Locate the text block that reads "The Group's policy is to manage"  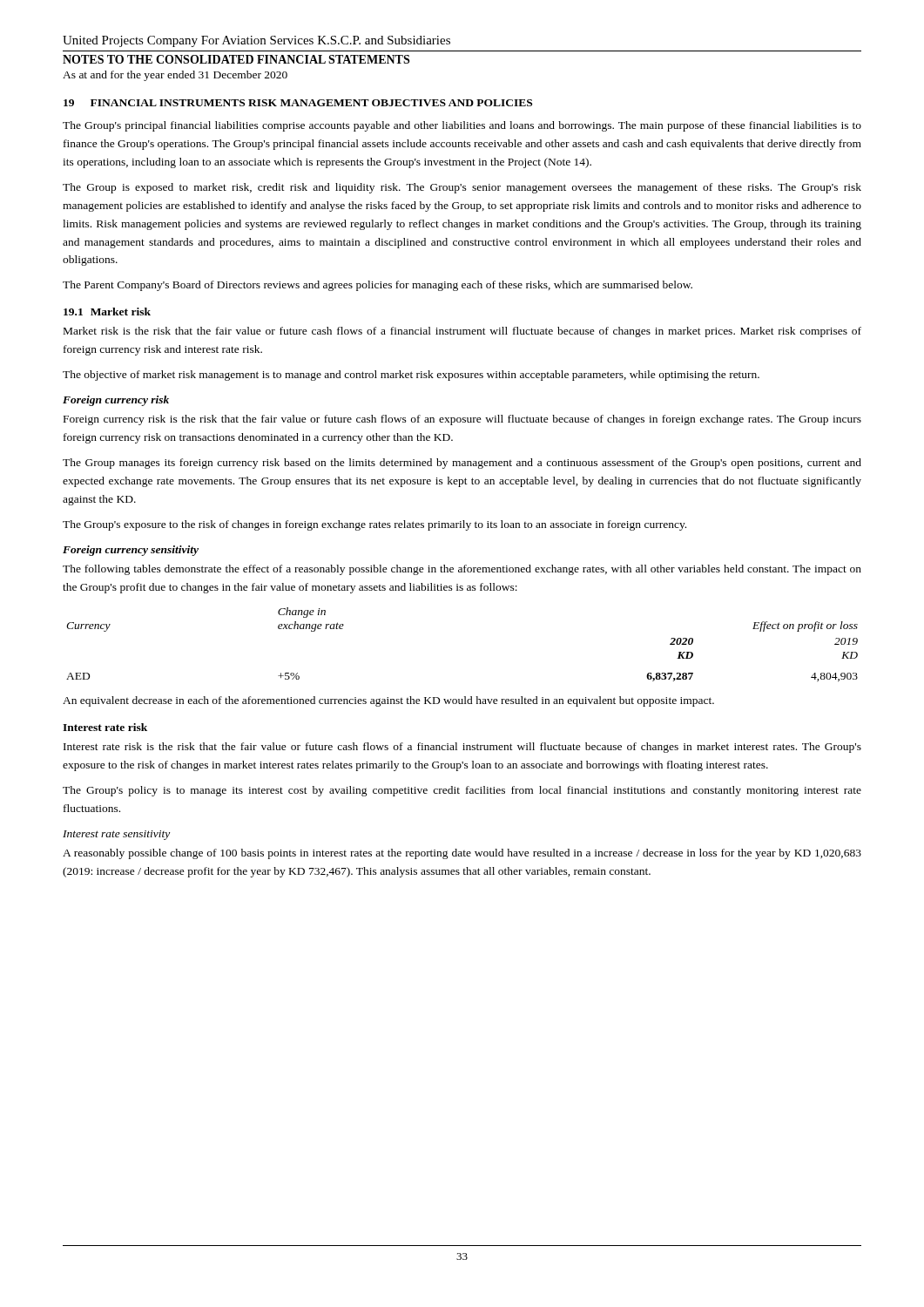(462, 799)
